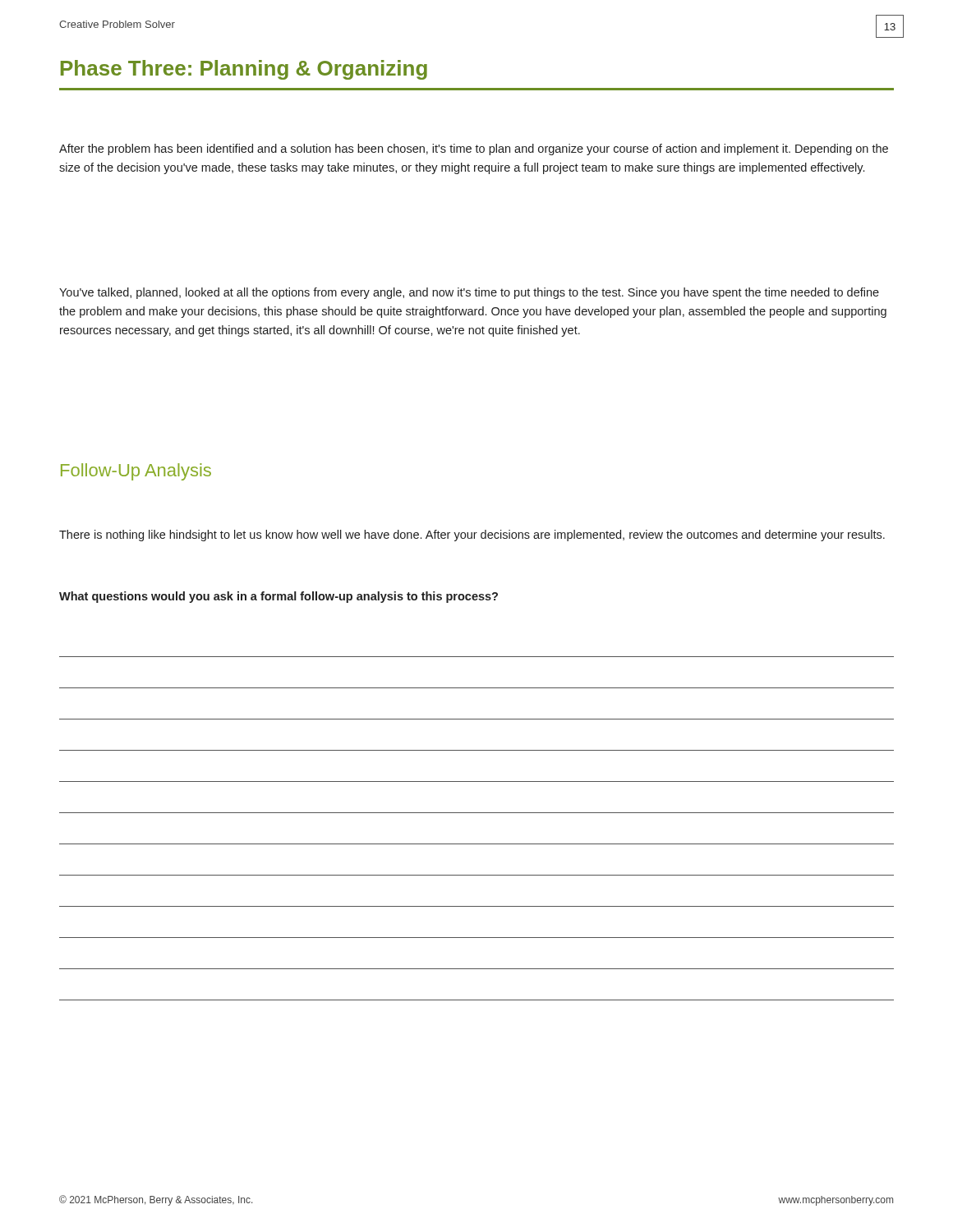This screenshot has width=953, height=1232.
Task: Click on the text starting "There is nothing like hindsight"
Action: (x=472, y=535)
